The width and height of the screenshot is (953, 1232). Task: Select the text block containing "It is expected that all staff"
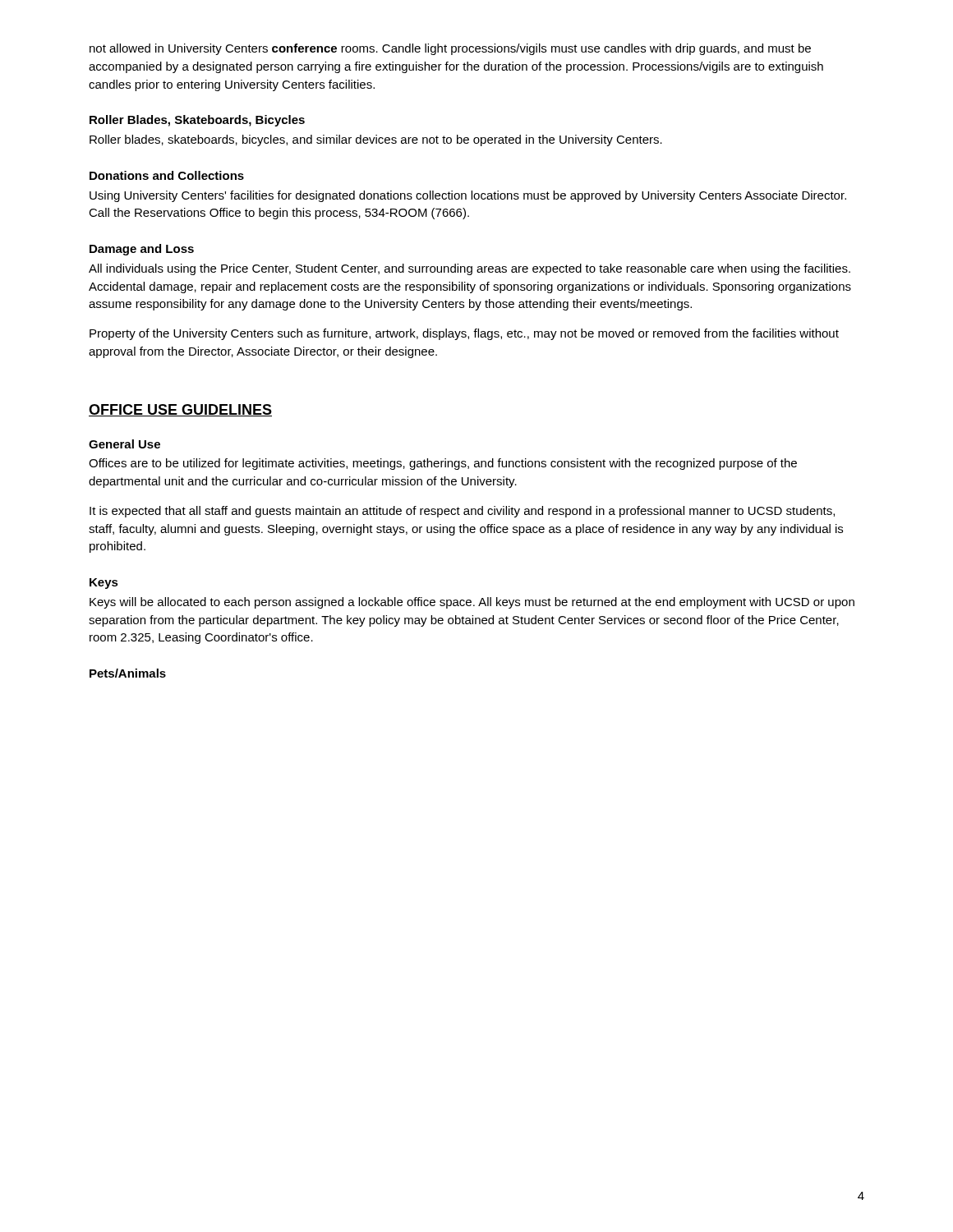466,528
